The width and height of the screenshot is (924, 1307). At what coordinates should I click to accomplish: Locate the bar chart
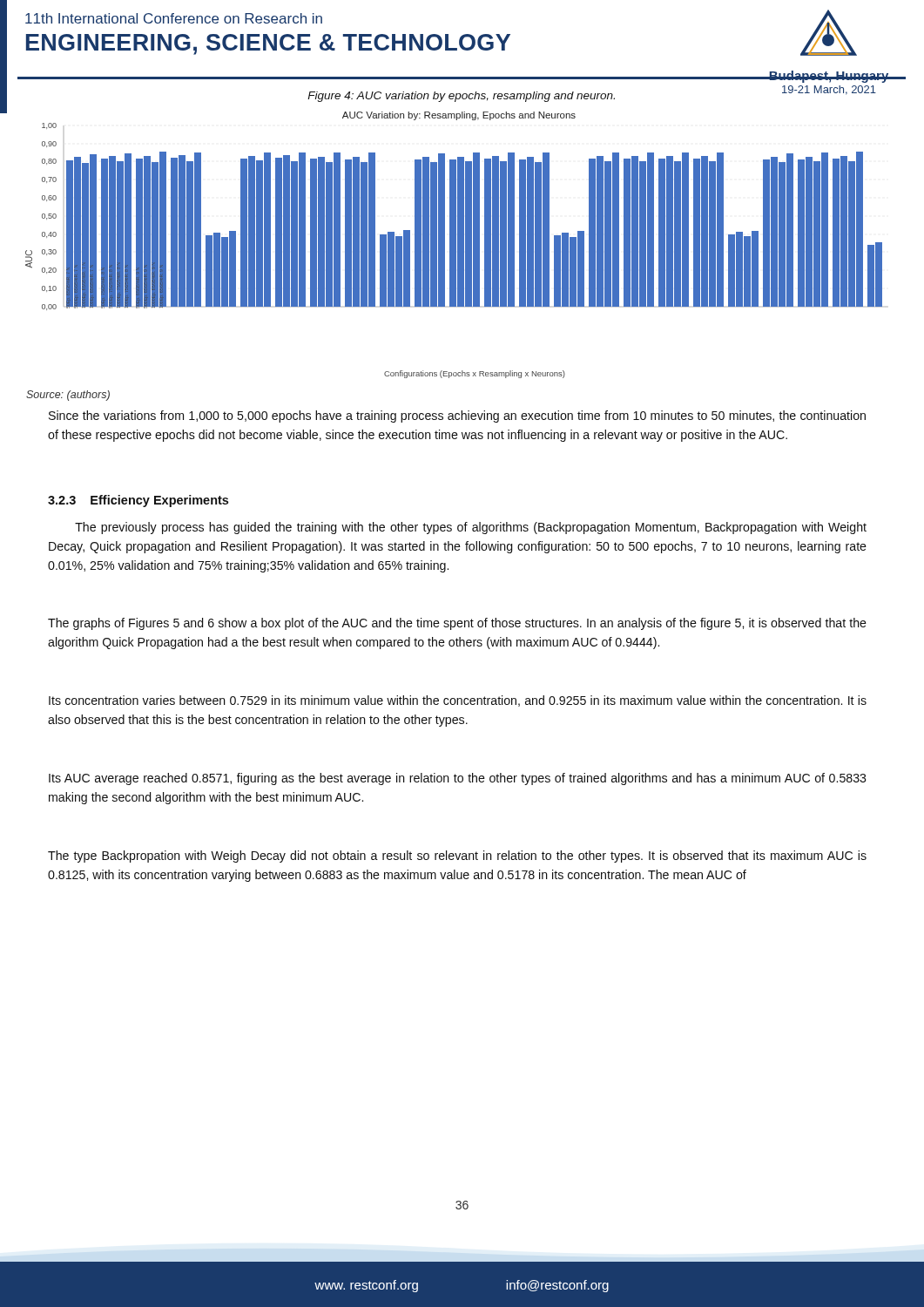(459, 243)
